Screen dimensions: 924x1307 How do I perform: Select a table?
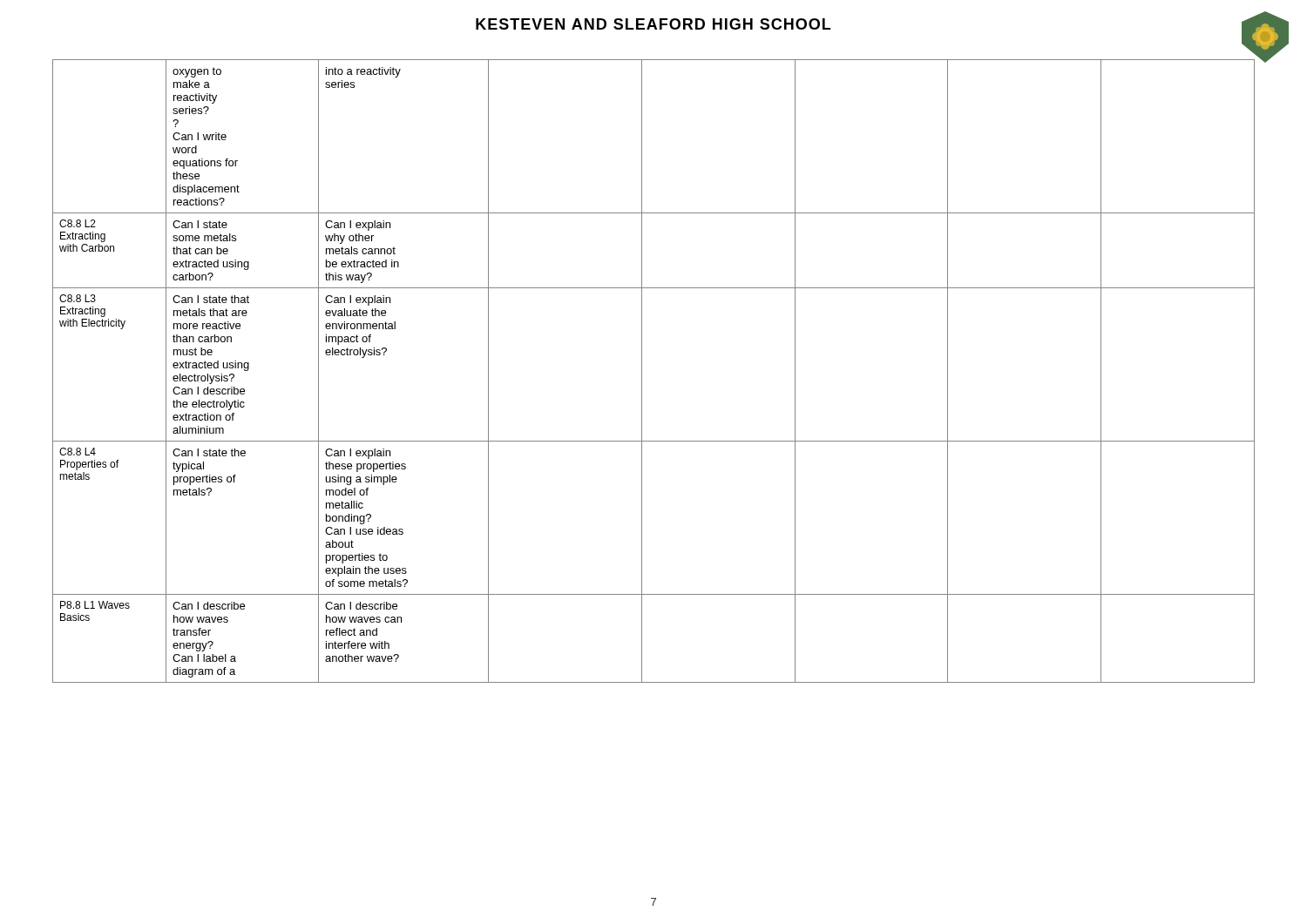[x=654, y=371]
